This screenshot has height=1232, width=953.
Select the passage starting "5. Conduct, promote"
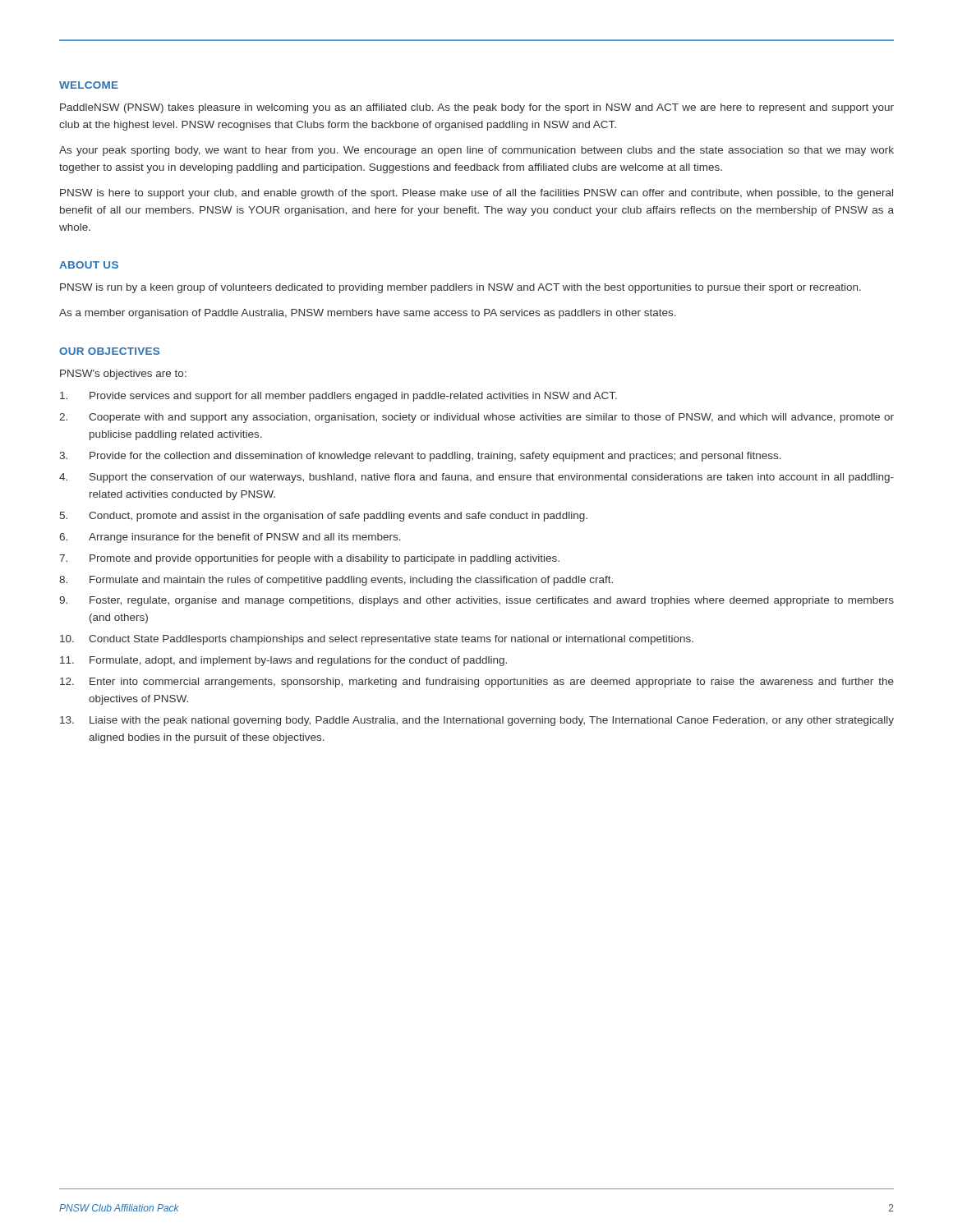[x=476, y=516]
